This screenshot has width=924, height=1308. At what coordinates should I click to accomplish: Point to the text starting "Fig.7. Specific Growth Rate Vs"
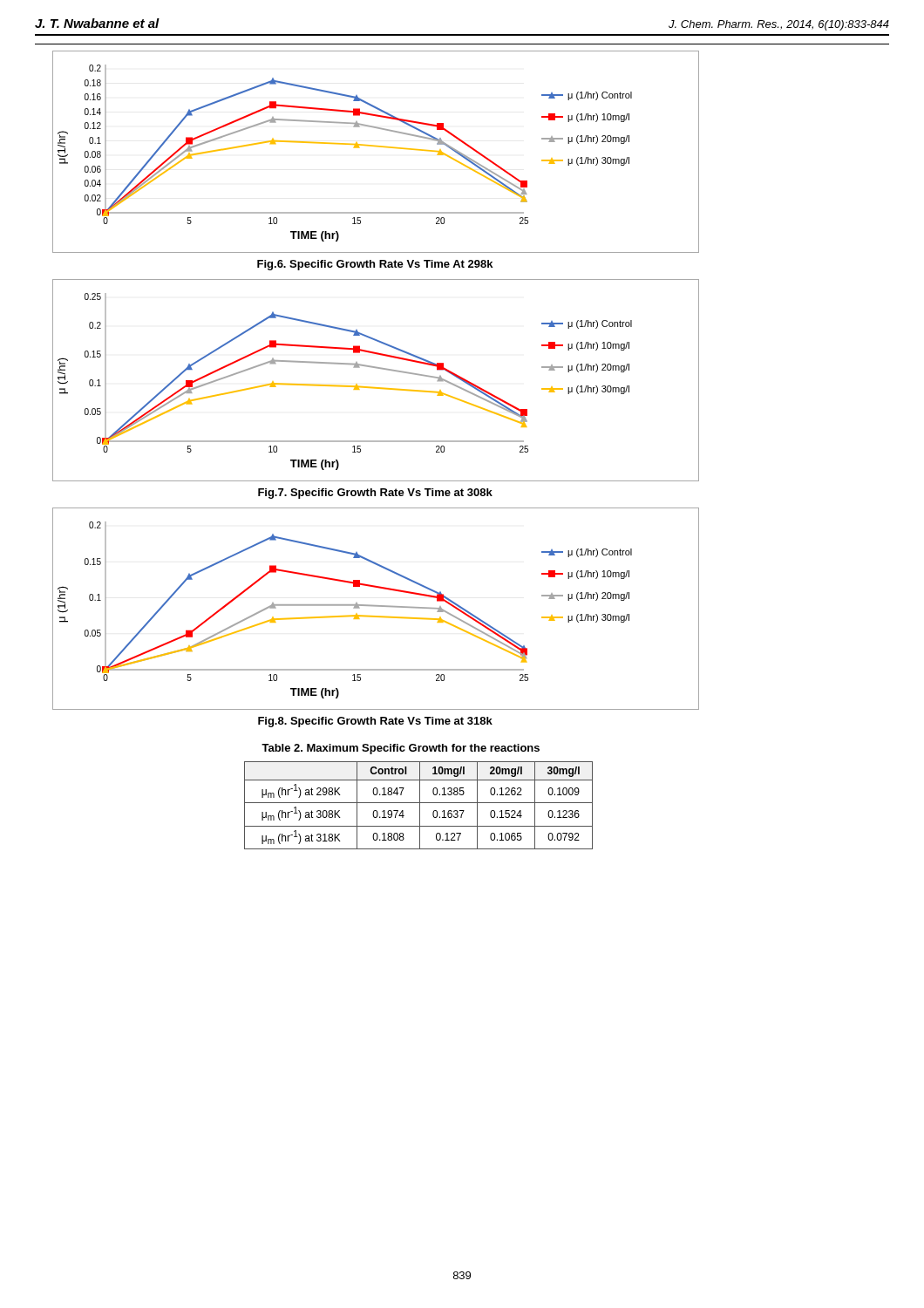pos(375,492)
